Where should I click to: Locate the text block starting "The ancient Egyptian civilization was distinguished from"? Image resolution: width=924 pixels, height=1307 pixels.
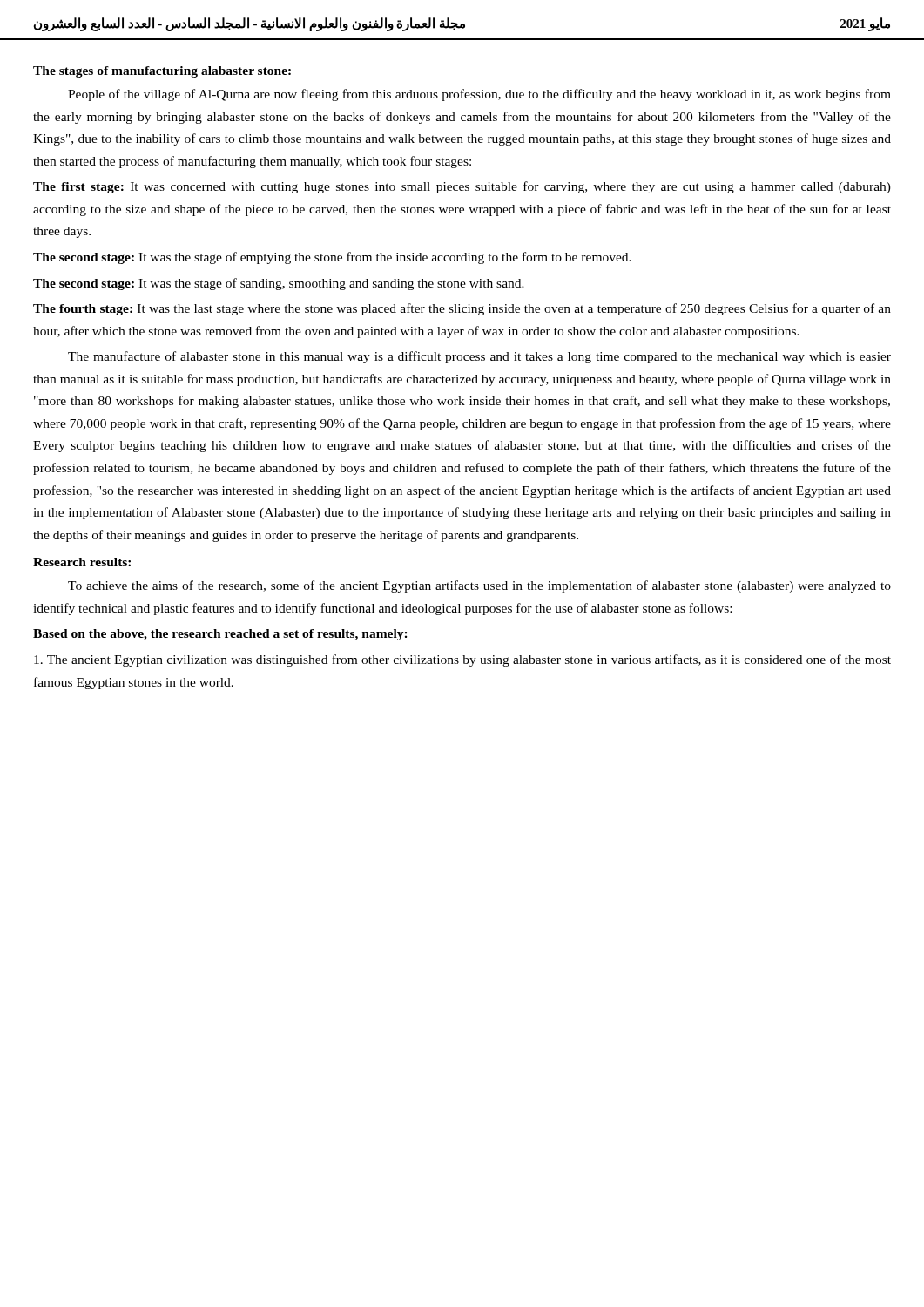(x=462, y=670)
